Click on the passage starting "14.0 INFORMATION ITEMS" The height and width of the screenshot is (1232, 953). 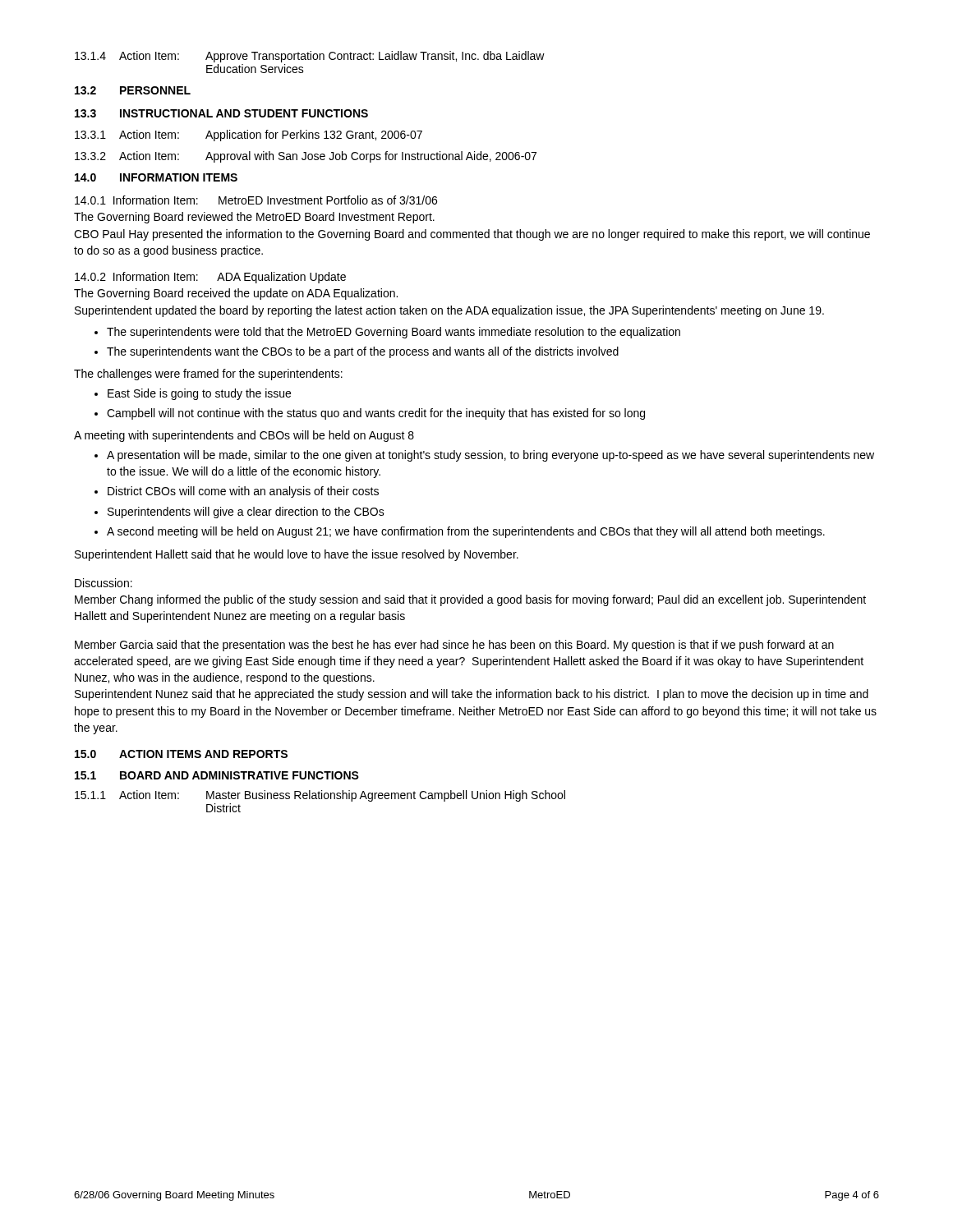point(156,177)
